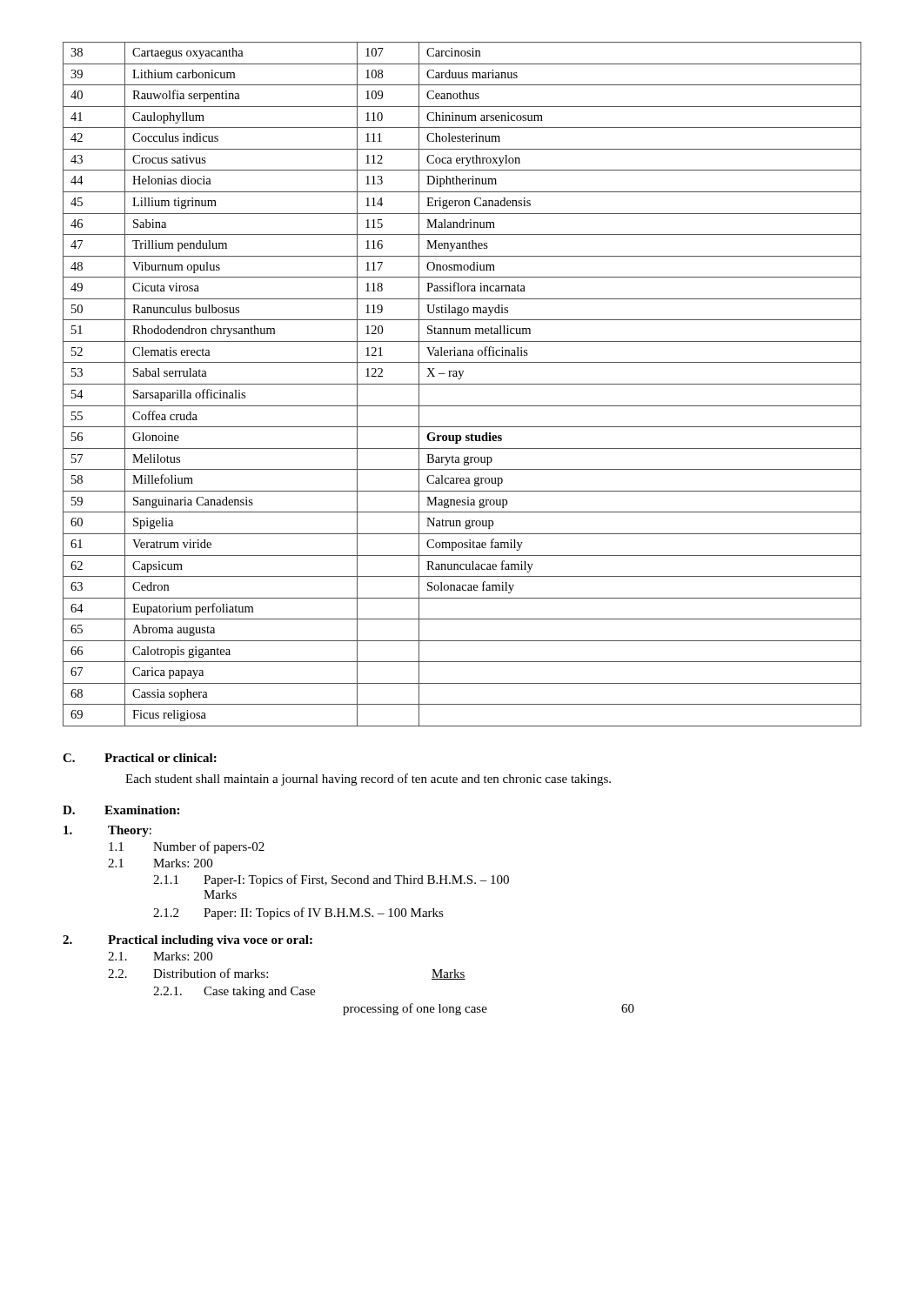Select the block starting "Each student shall maintain a journal having"
The width and height of the screenshot is (924, 1305).
(368, 779)
